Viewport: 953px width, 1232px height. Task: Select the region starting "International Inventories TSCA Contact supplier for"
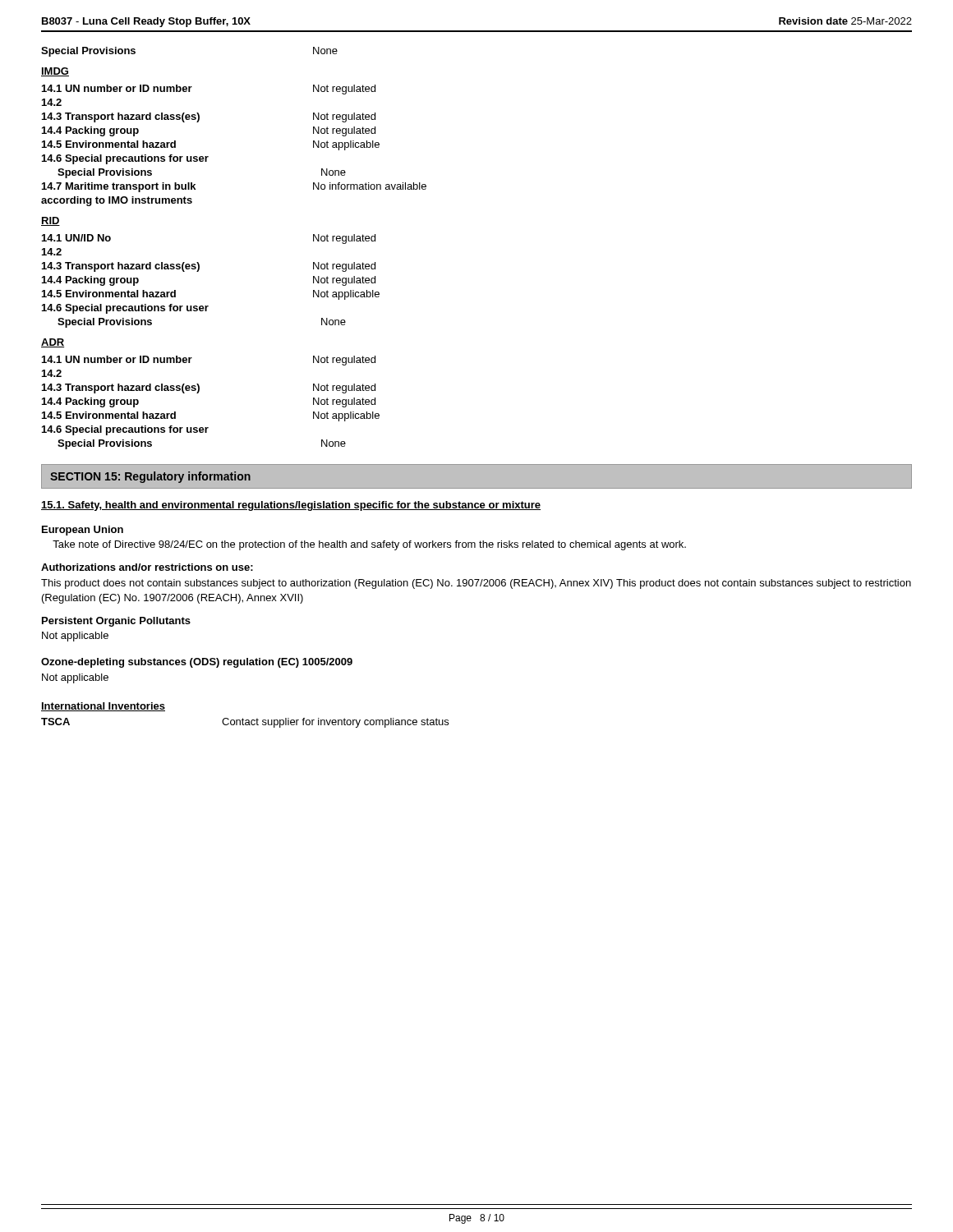coord(103,707)
